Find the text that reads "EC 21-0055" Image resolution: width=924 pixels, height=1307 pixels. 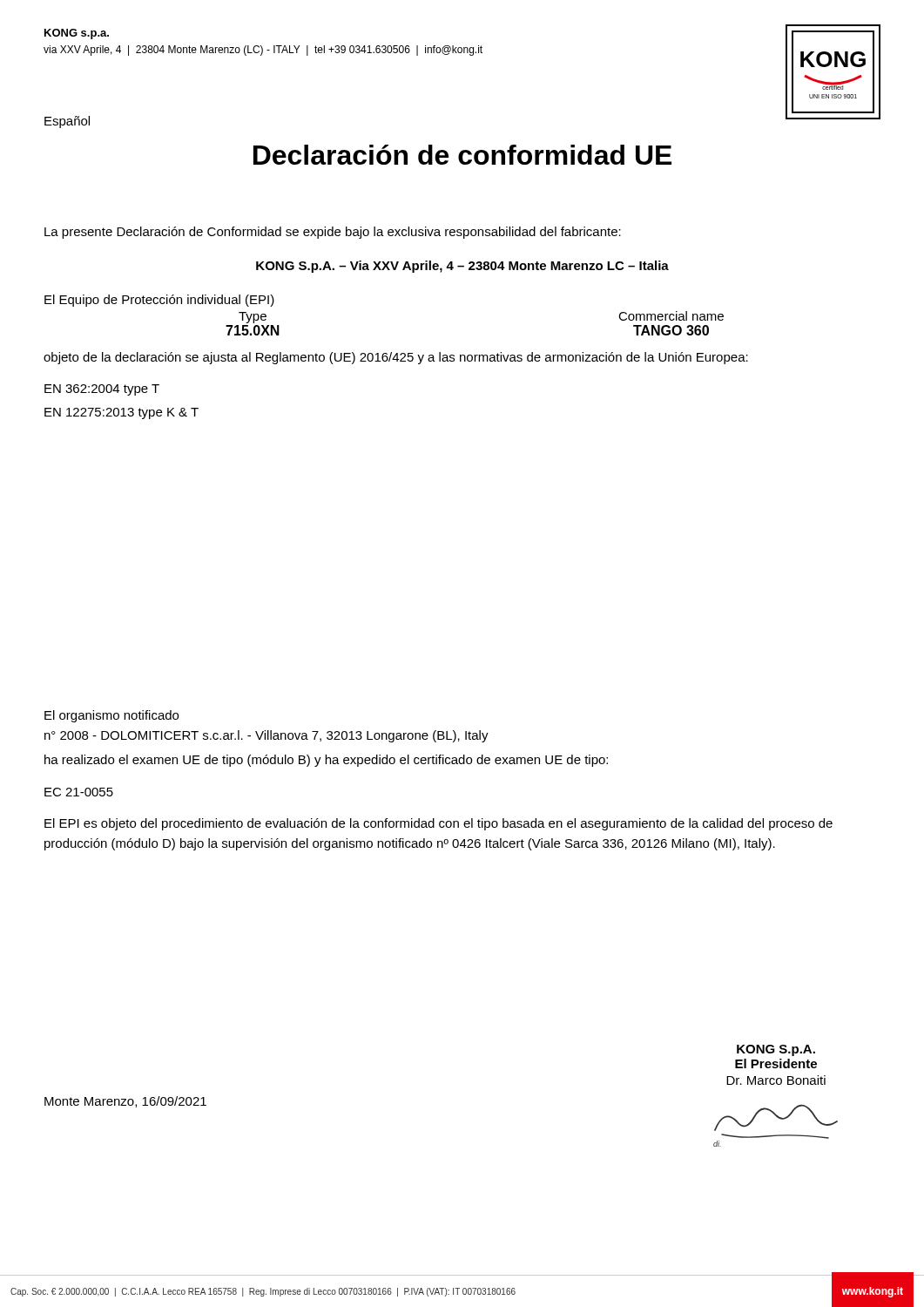click(x=78, y=791)
